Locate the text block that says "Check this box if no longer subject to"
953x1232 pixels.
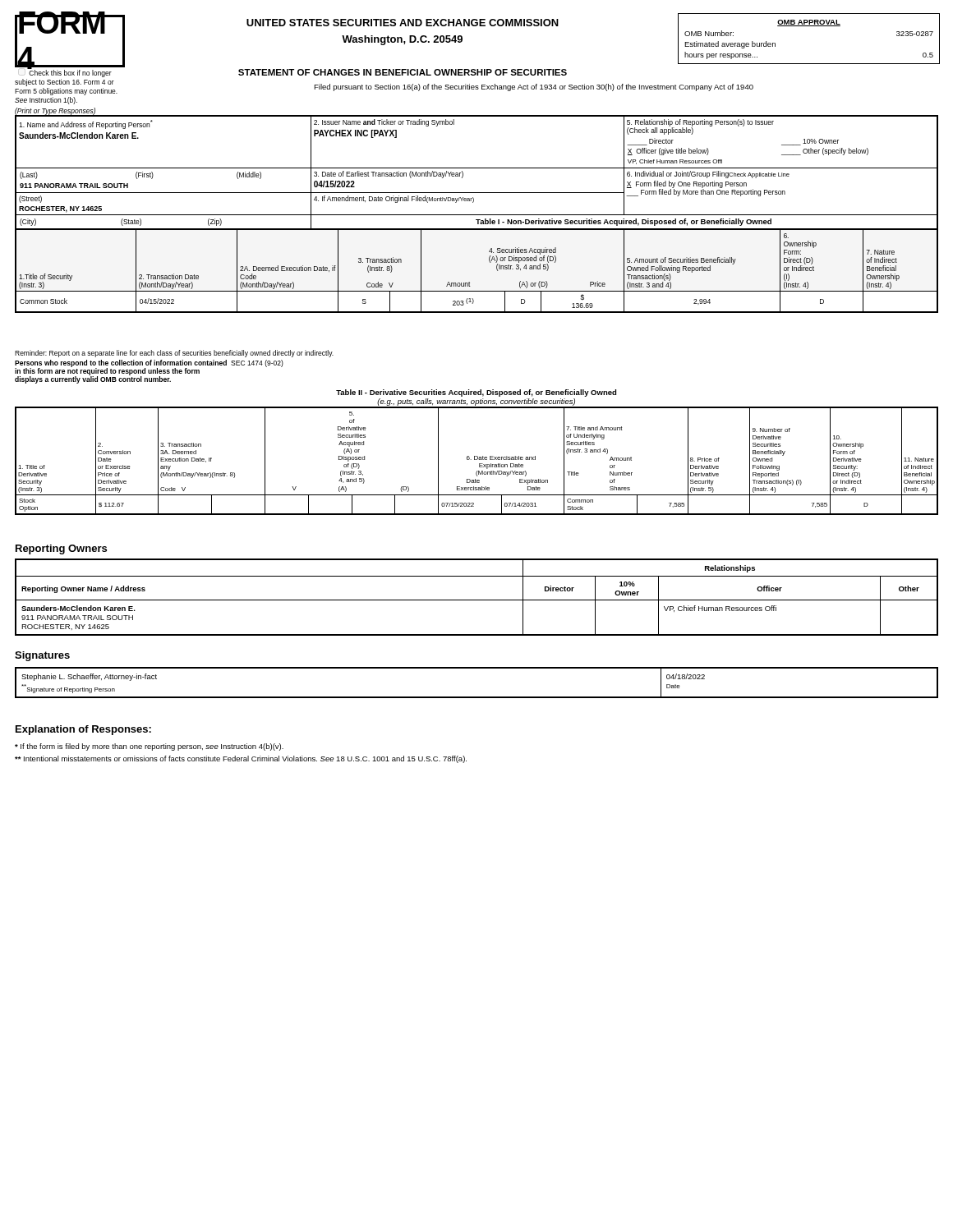pos(66,86)
